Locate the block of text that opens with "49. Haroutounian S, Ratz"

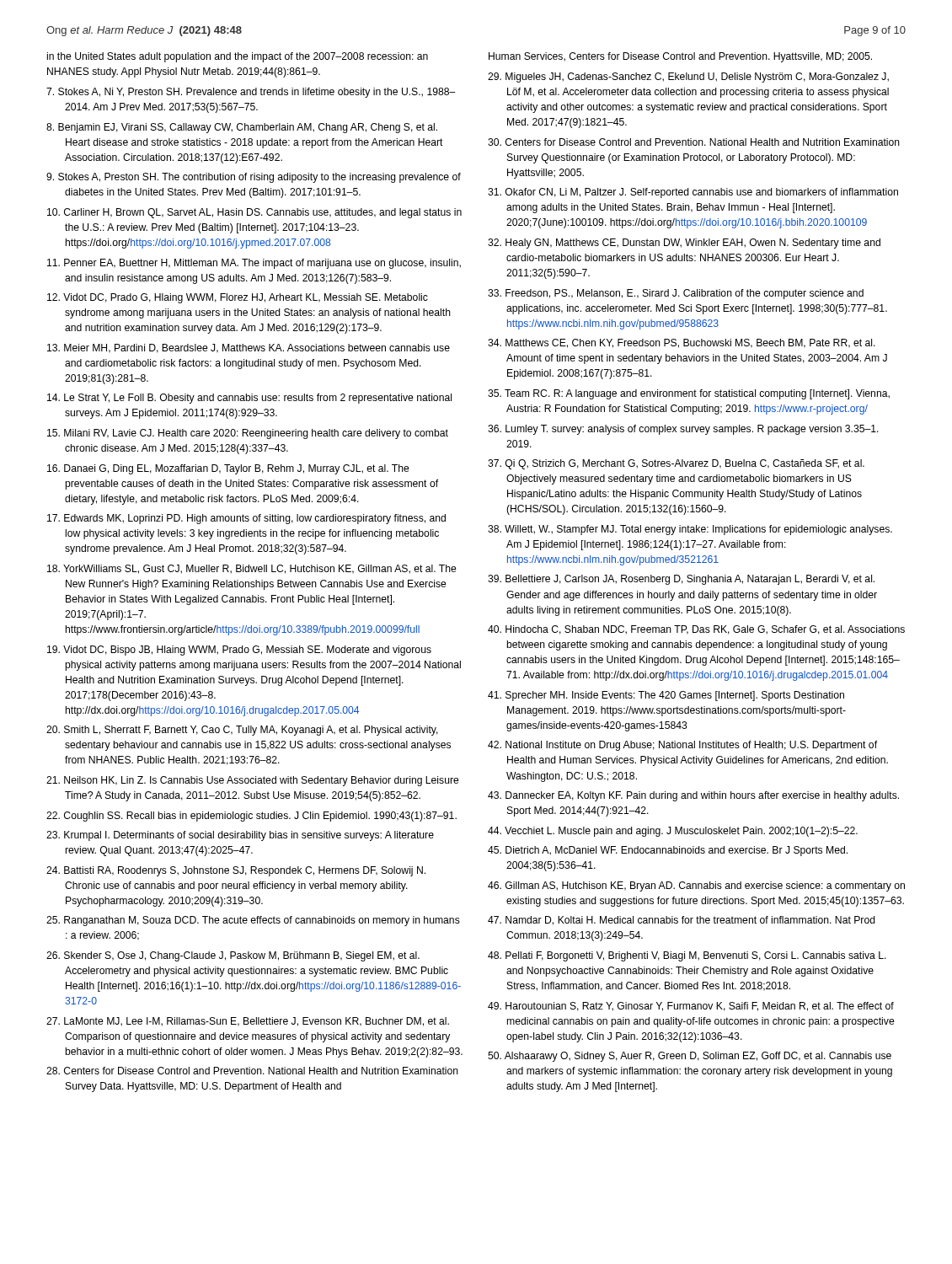click(691, 1021)
